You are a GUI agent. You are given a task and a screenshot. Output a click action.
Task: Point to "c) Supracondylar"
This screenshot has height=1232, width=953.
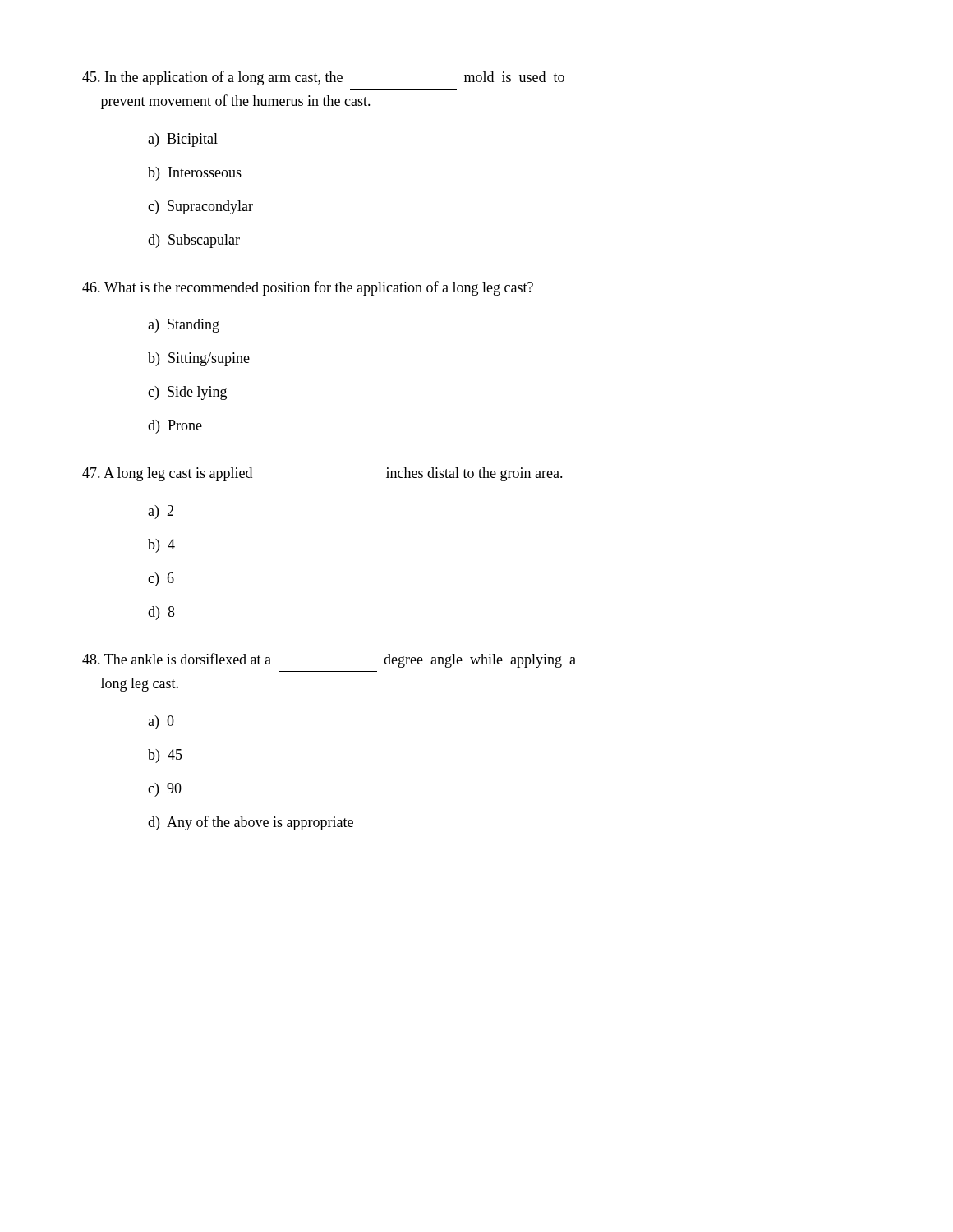(x=200, y=206)
